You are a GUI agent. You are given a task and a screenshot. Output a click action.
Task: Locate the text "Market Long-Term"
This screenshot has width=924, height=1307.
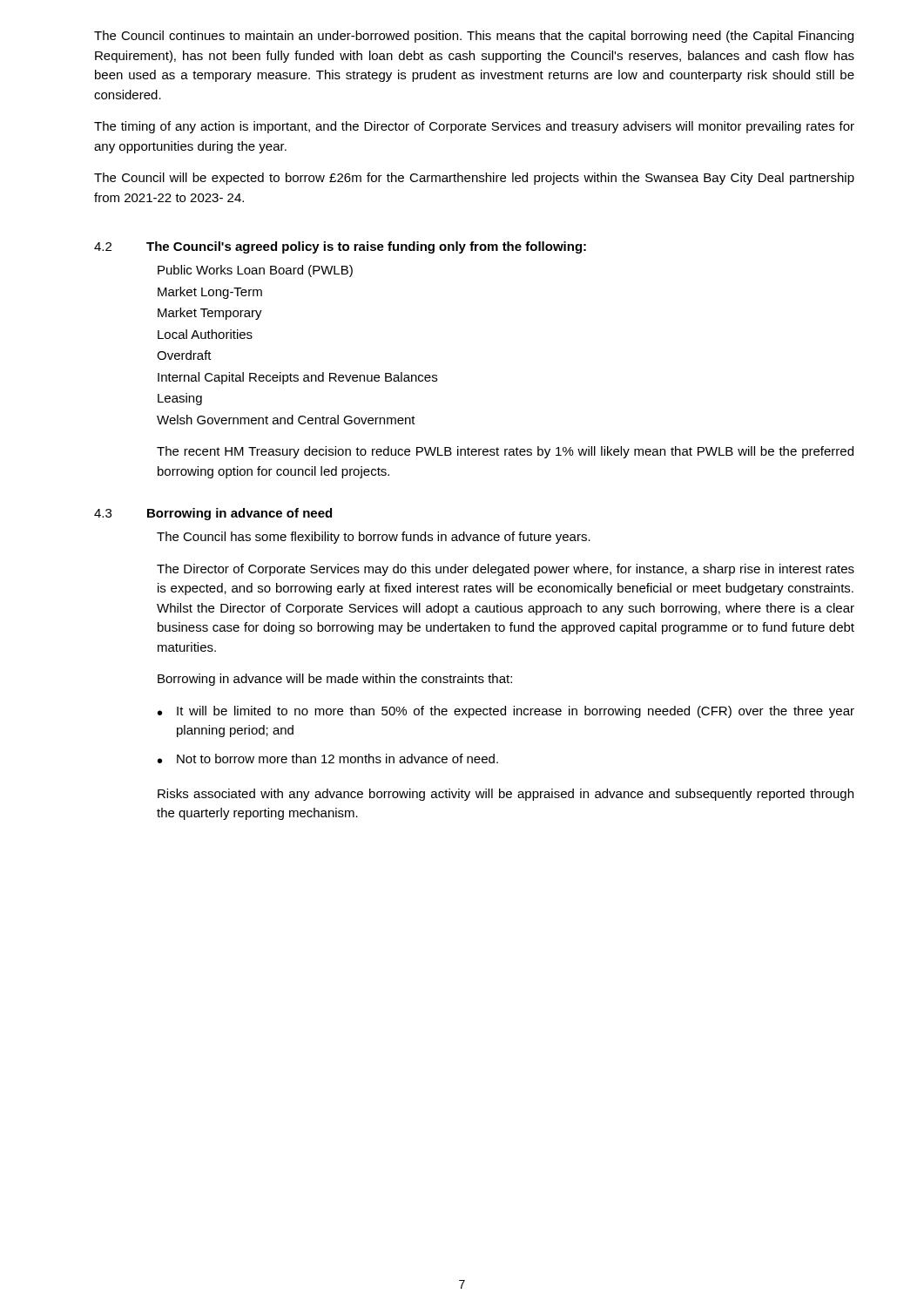tap(210, 291)
